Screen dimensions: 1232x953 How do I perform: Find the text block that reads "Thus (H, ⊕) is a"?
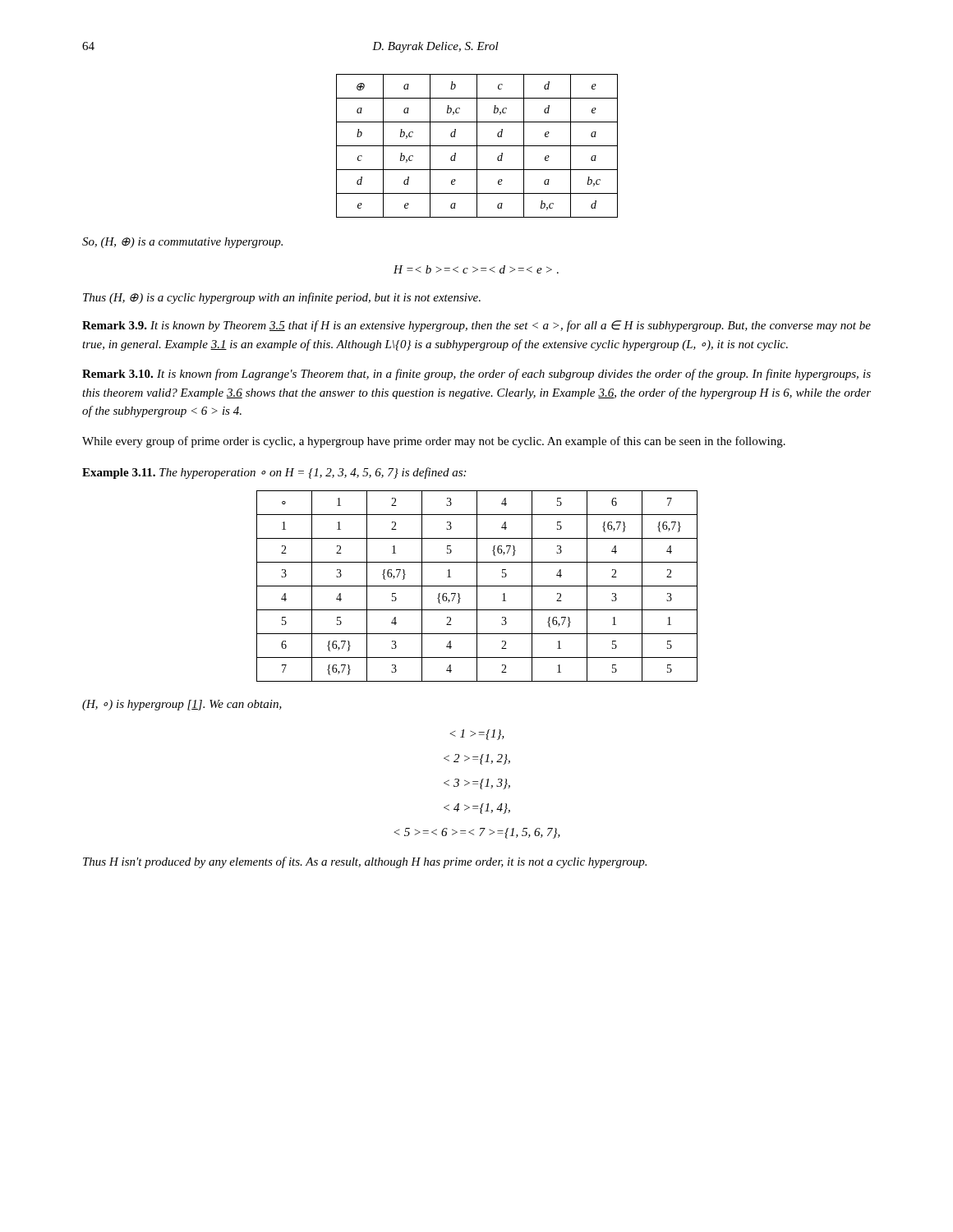tap(282, 297)
